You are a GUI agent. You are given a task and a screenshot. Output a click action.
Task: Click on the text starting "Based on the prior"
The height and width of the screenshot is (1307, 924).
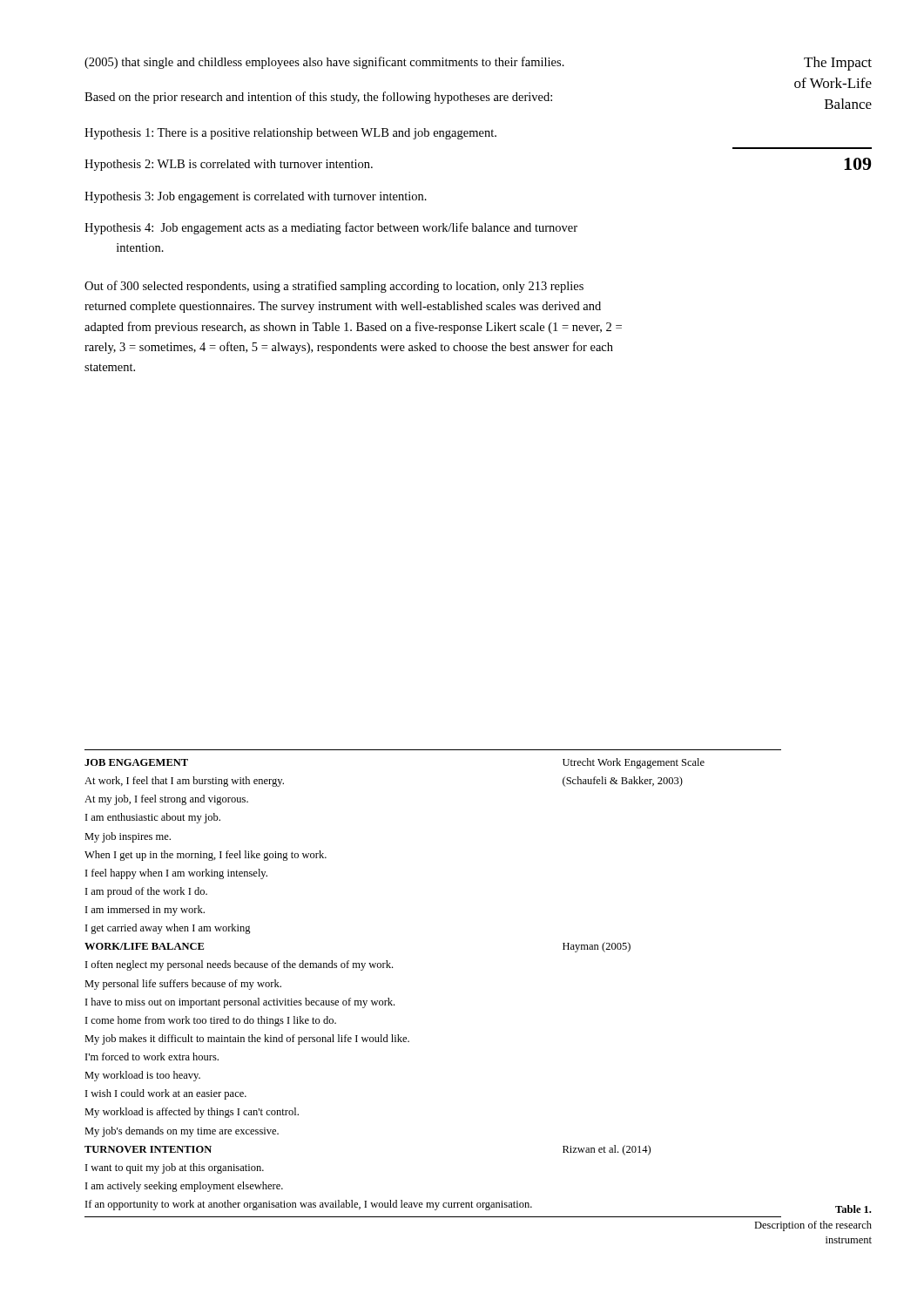(x=319, y=97)
